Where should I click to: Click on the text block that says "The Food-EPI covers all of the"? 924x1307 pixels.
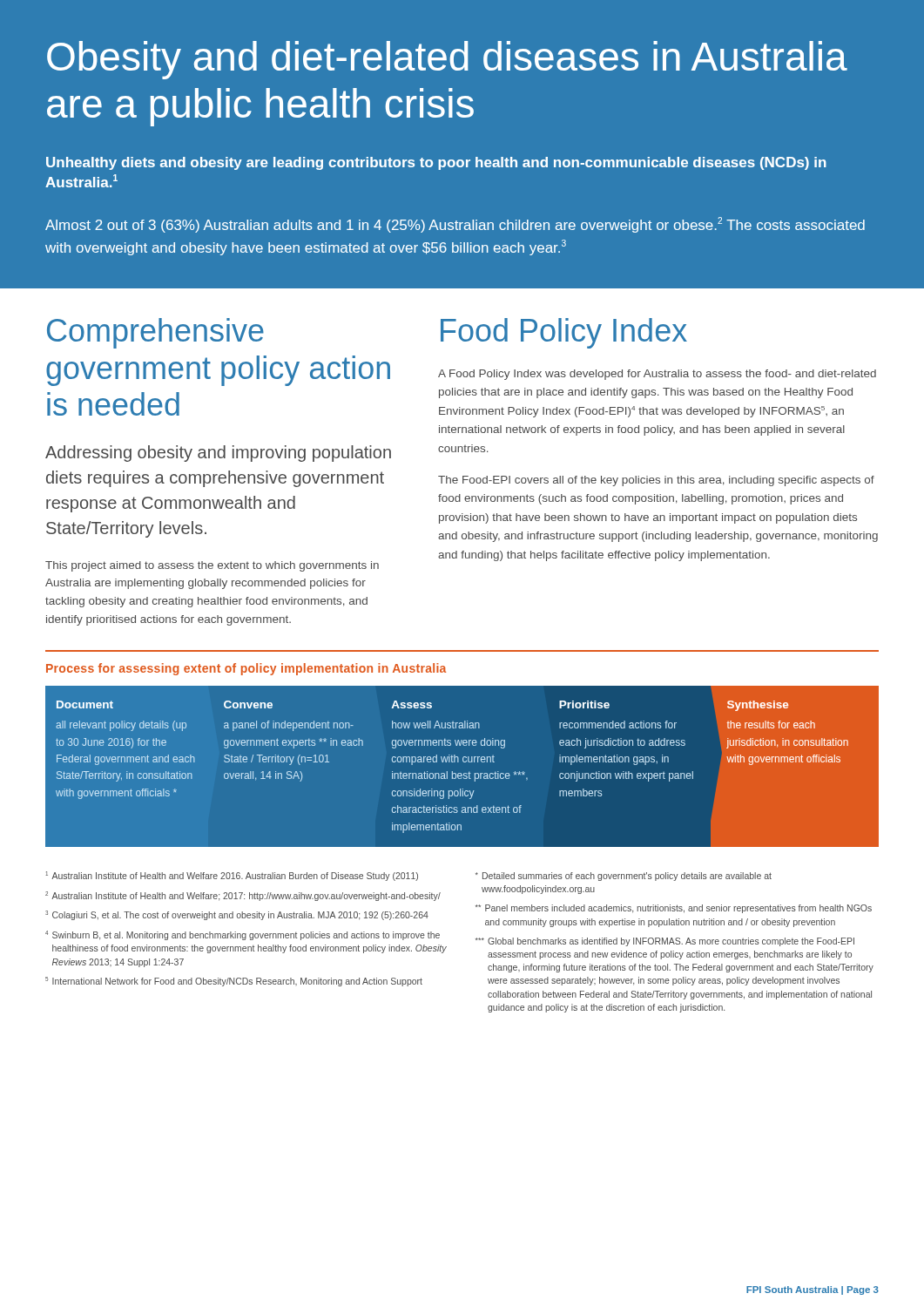point(658,517)
